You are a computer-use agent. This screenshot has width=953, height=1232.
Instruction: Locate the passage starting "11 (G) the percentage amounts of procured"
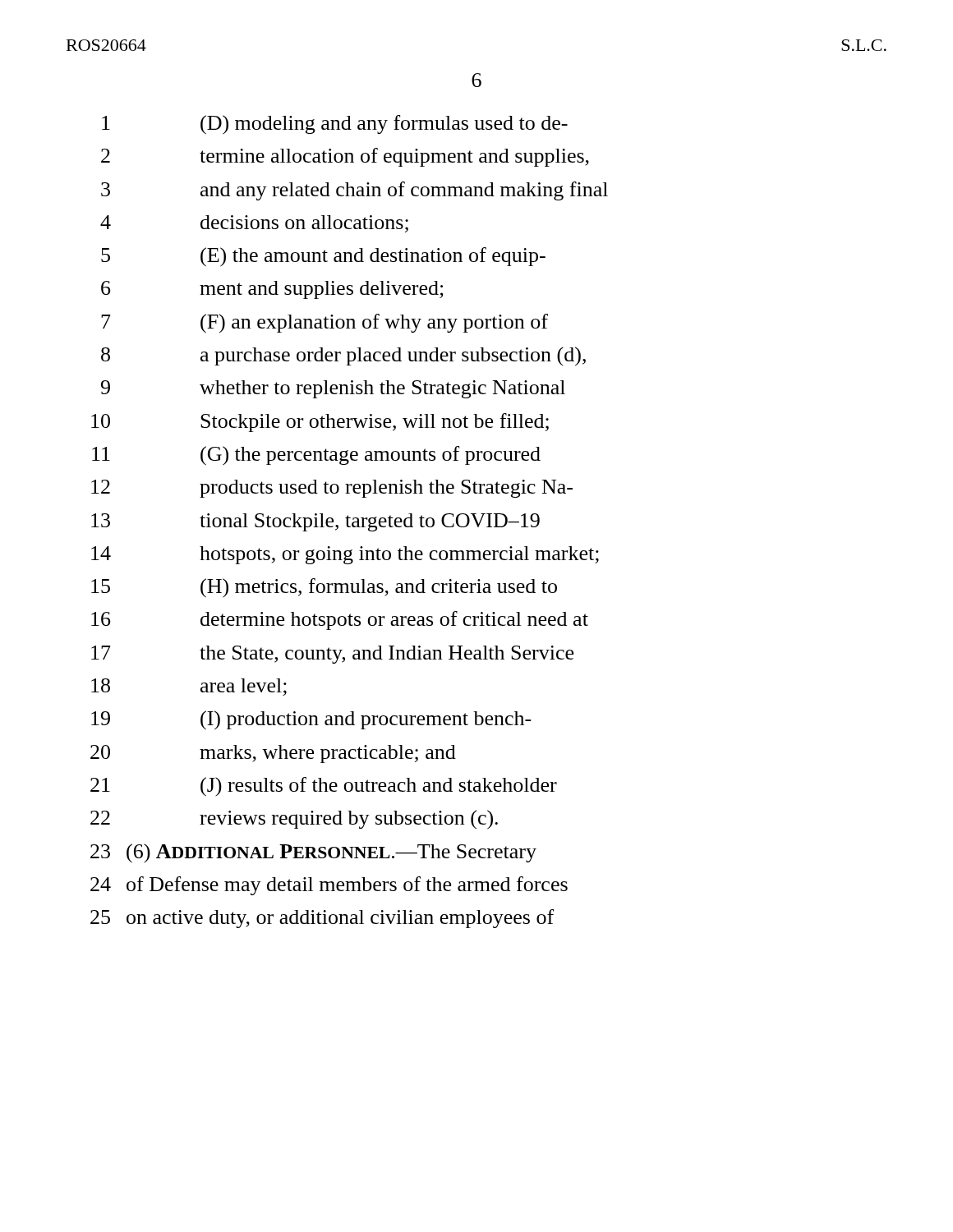[476, 504]
